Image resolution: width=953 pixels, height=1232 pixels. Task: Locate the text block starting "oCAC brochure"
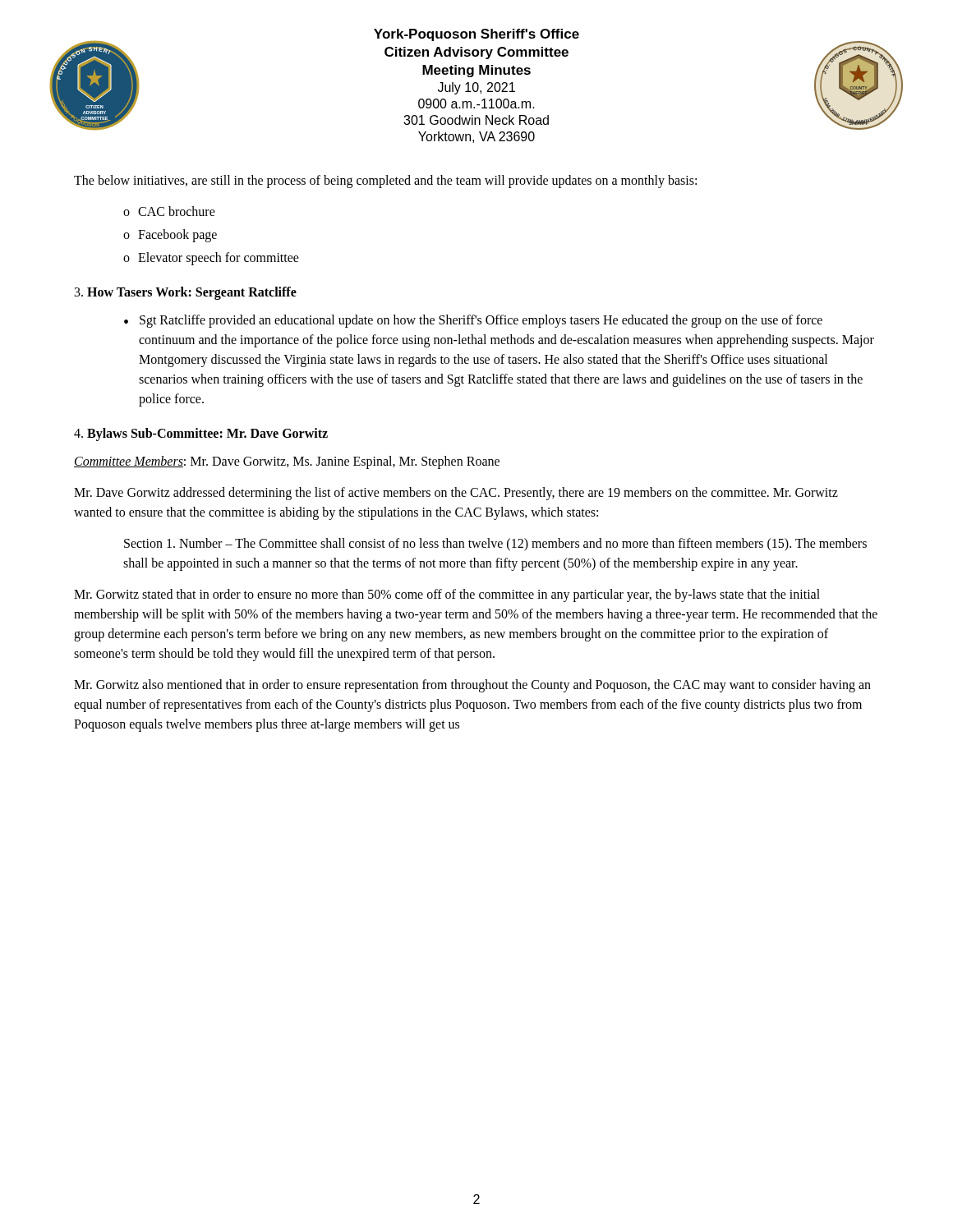pos(169,212)
